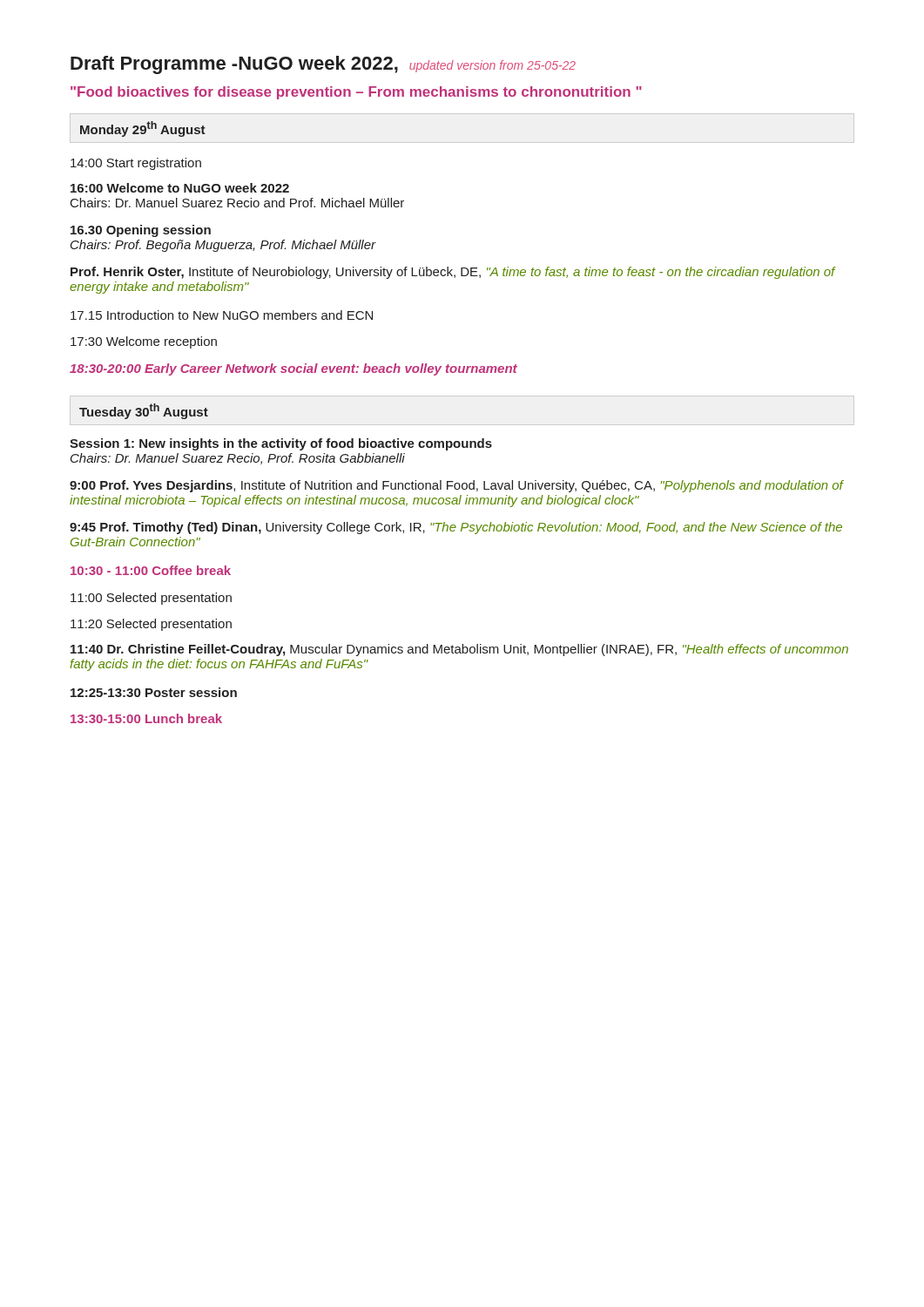Click the title that begins "Draft Programme -NuGO"

click(x=323, y=63)
